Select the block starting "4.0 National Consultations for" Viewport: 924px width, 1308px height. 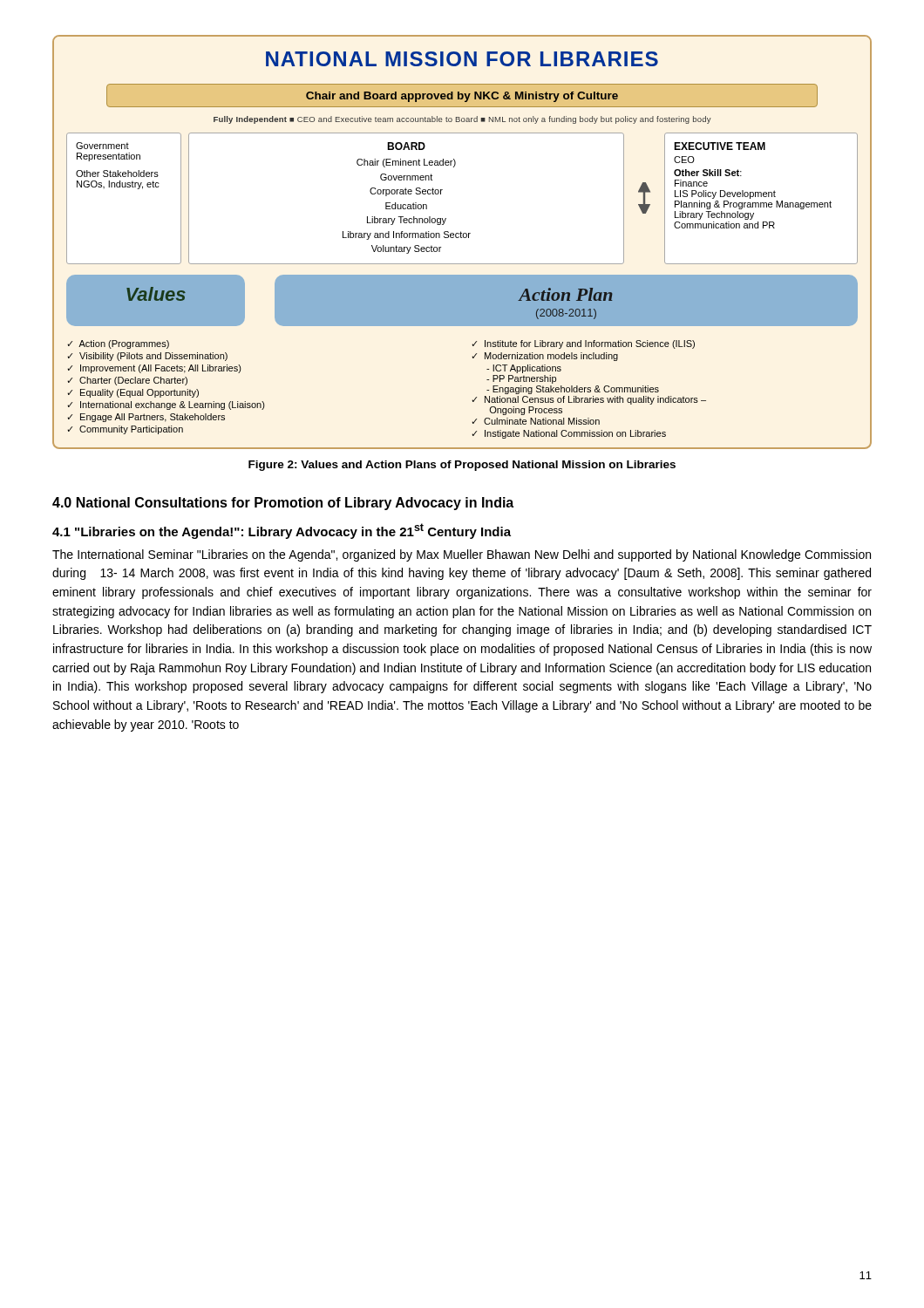pos(283,502)
